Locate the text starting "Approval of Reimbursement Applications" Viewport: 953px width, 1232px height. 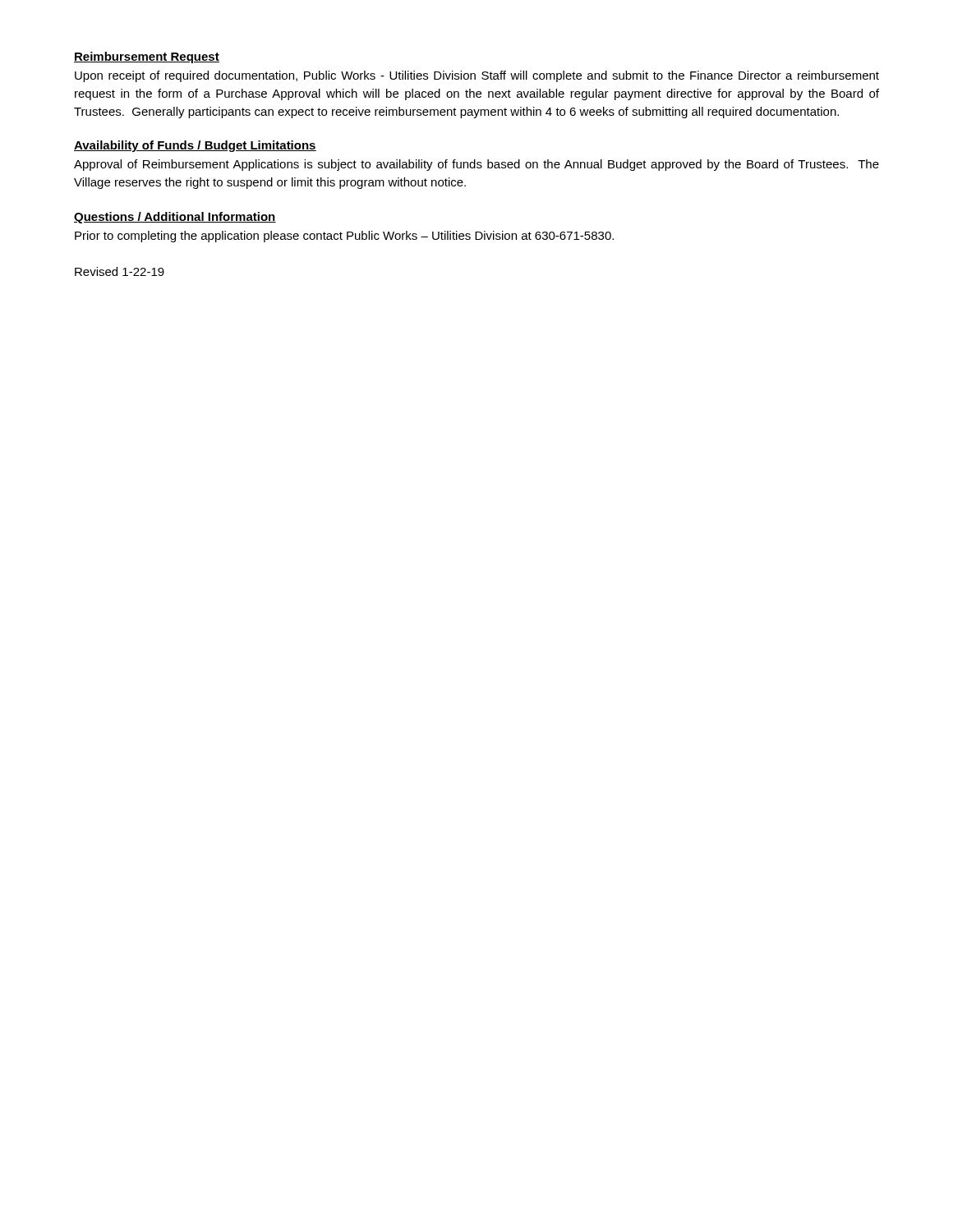tap(476, 173)
